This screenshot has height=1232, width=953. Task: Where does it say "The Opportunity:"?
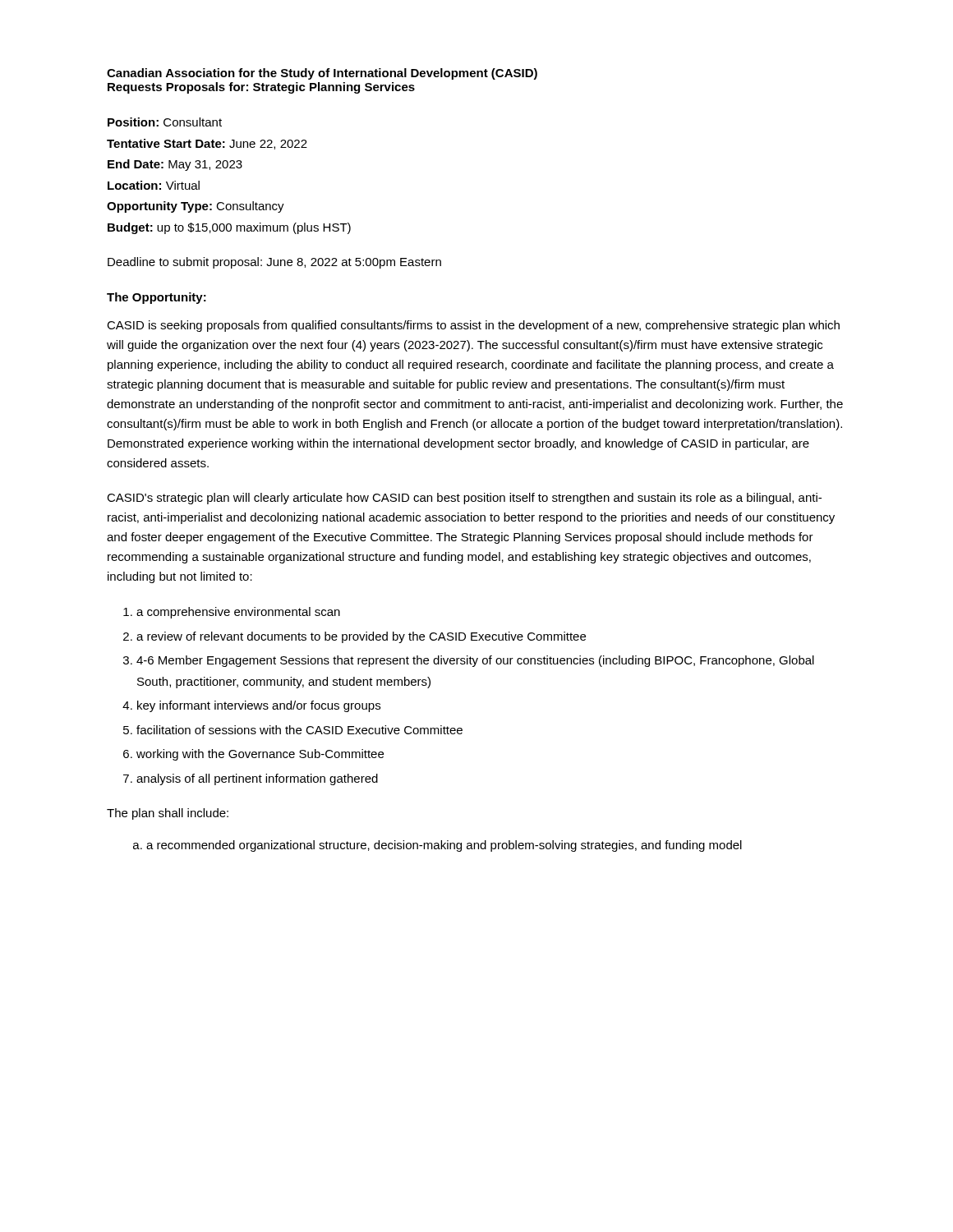point(157,297)
